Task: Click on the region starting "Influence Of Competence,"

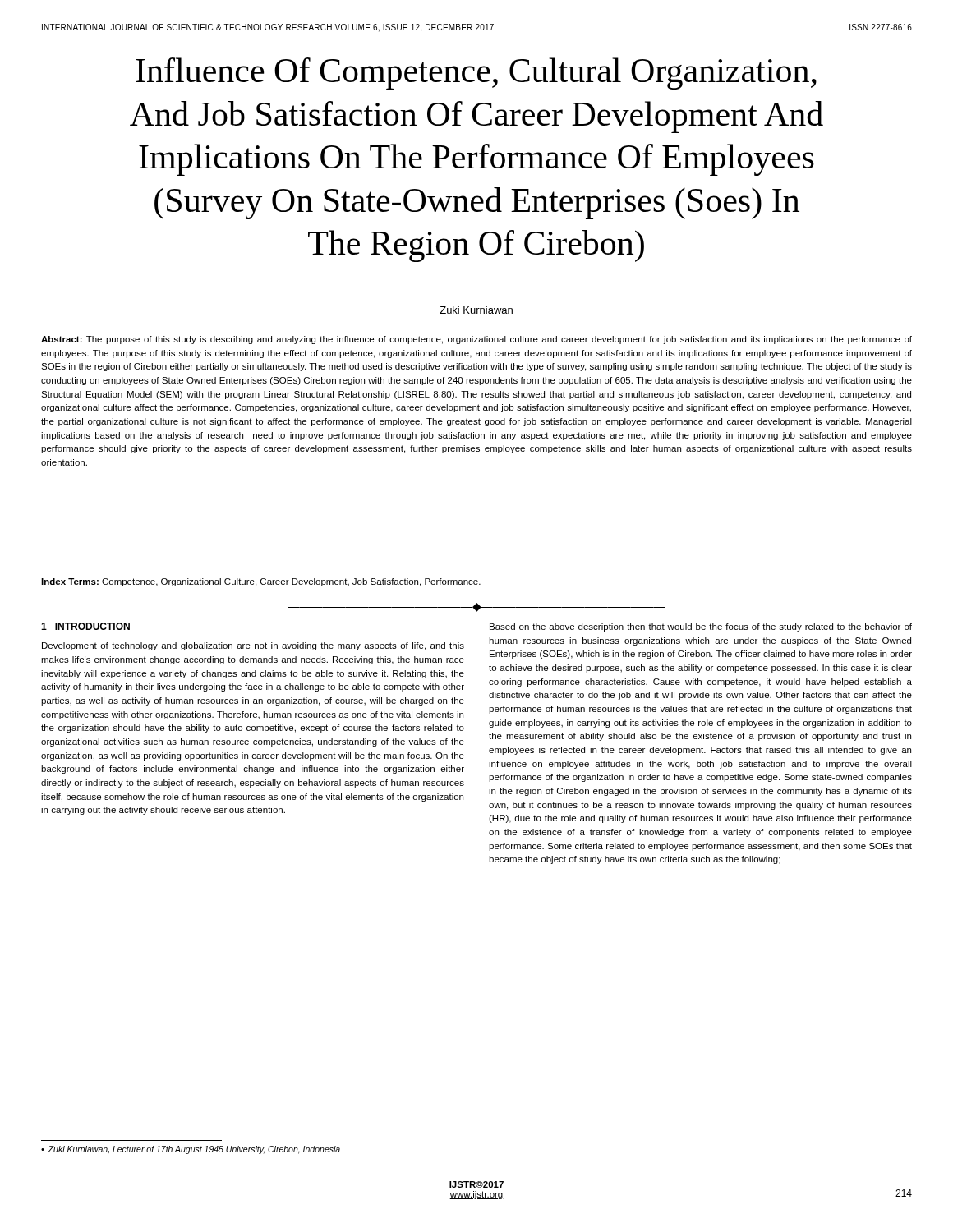Action: (476, 157)
